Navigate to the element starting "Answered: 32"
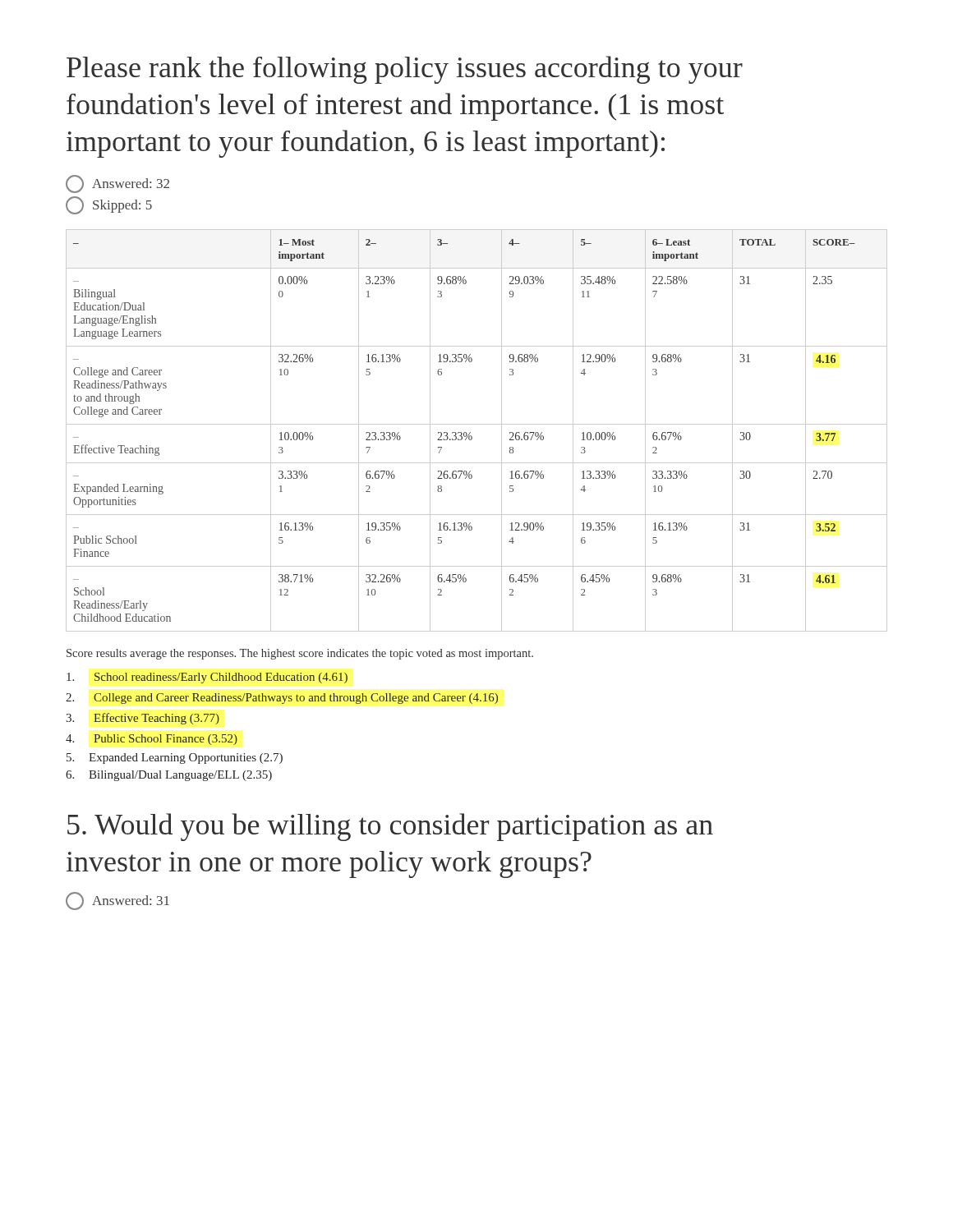Viewport: 953px width, 1232px height. (118, 184)
